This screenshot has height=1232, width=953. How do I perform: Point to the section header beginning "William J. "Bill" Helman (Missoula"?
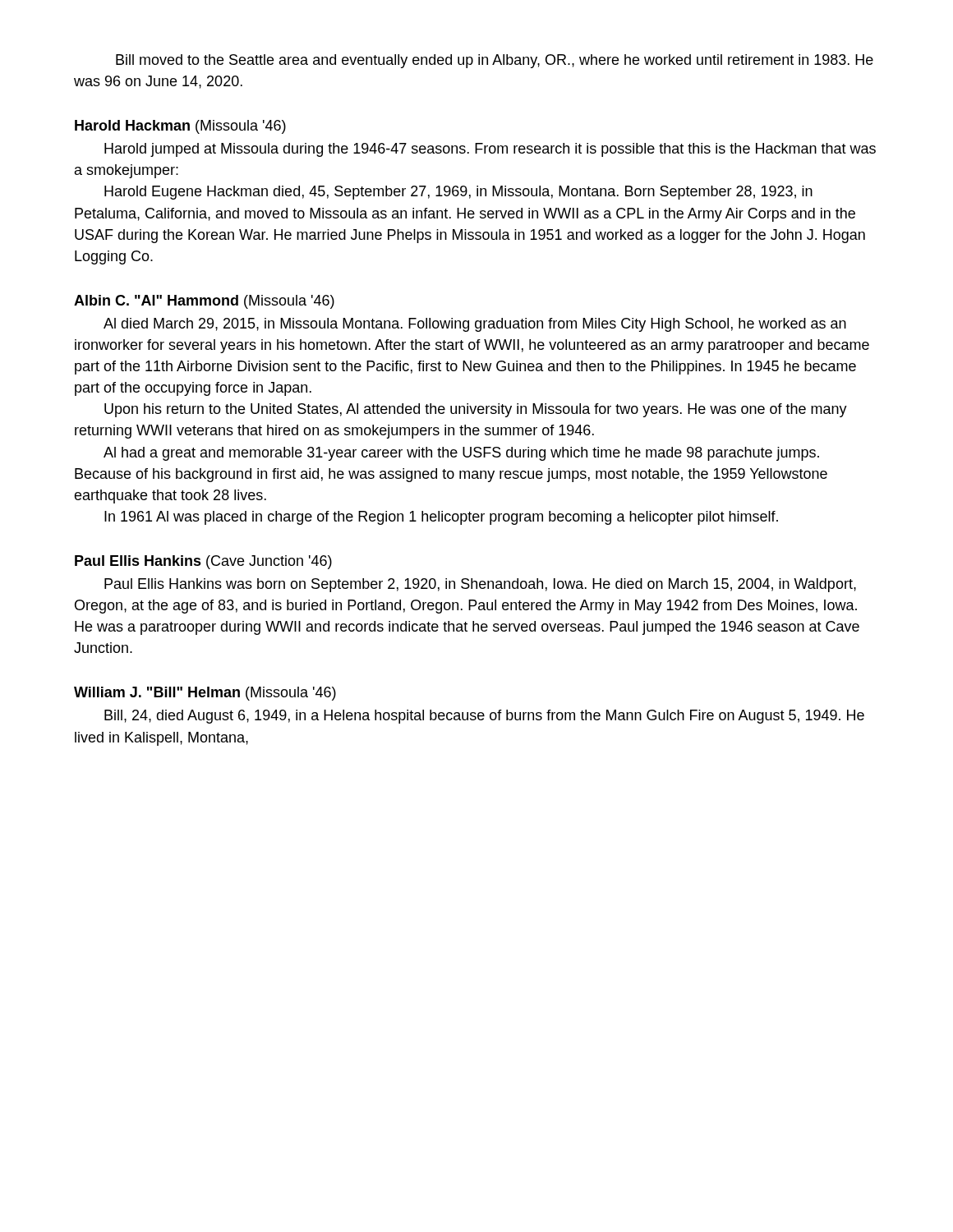click(x=205, y=693)
